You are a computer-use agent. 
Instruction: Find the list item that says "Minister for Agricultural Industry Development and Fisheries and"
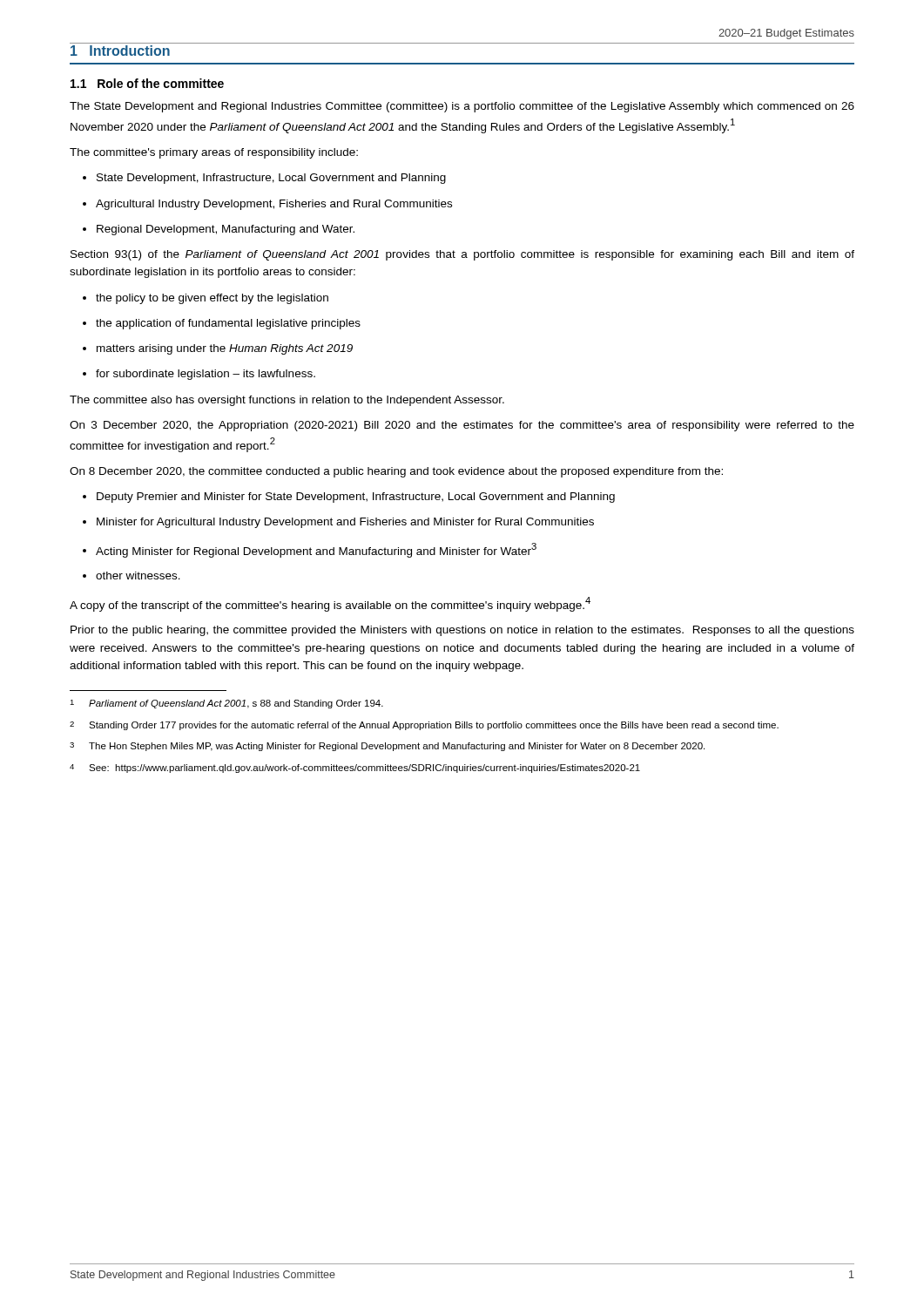click(462, 522)
